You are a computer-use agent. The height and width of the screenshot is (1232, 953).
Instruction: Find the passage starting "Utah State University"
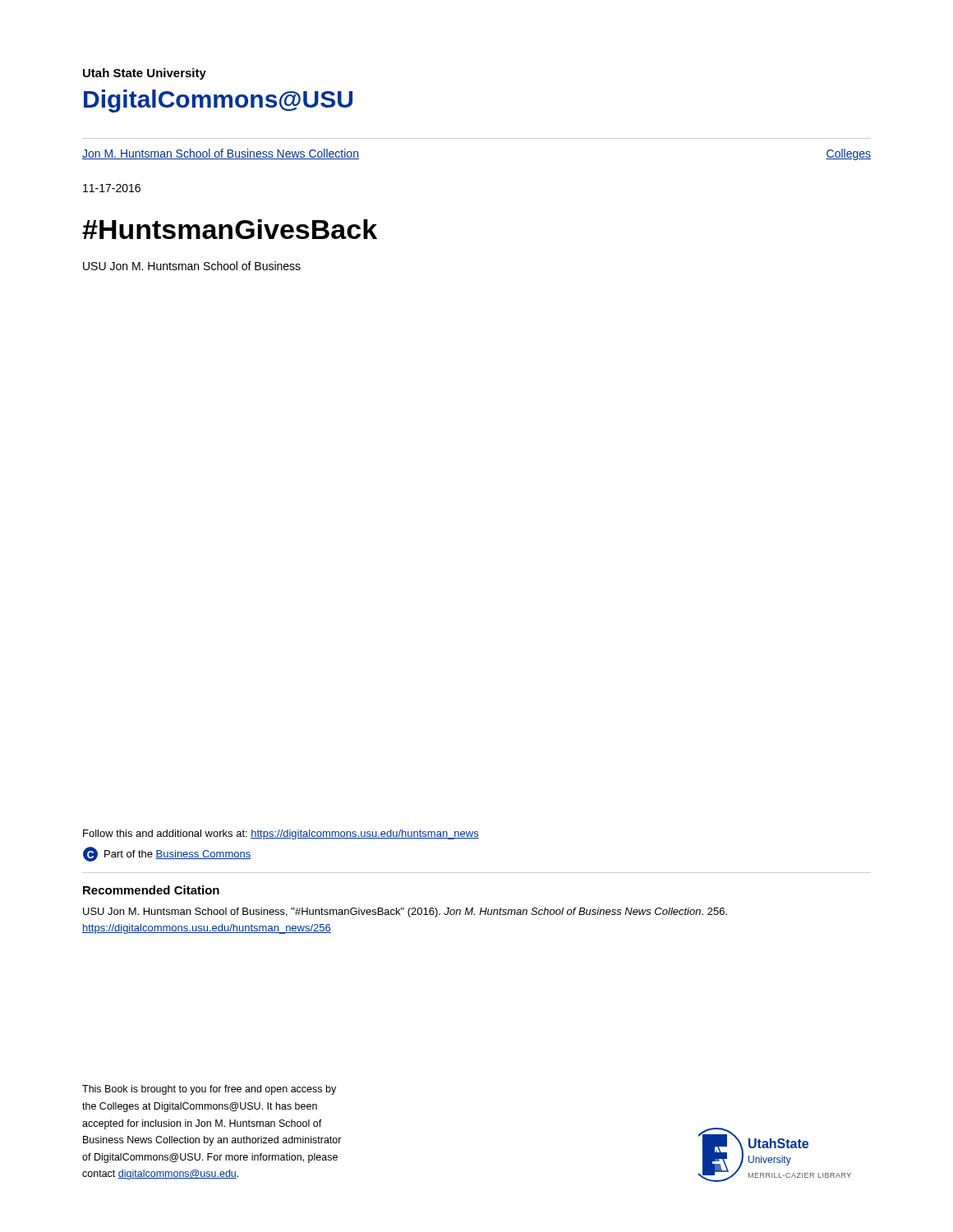coord(144,73)
